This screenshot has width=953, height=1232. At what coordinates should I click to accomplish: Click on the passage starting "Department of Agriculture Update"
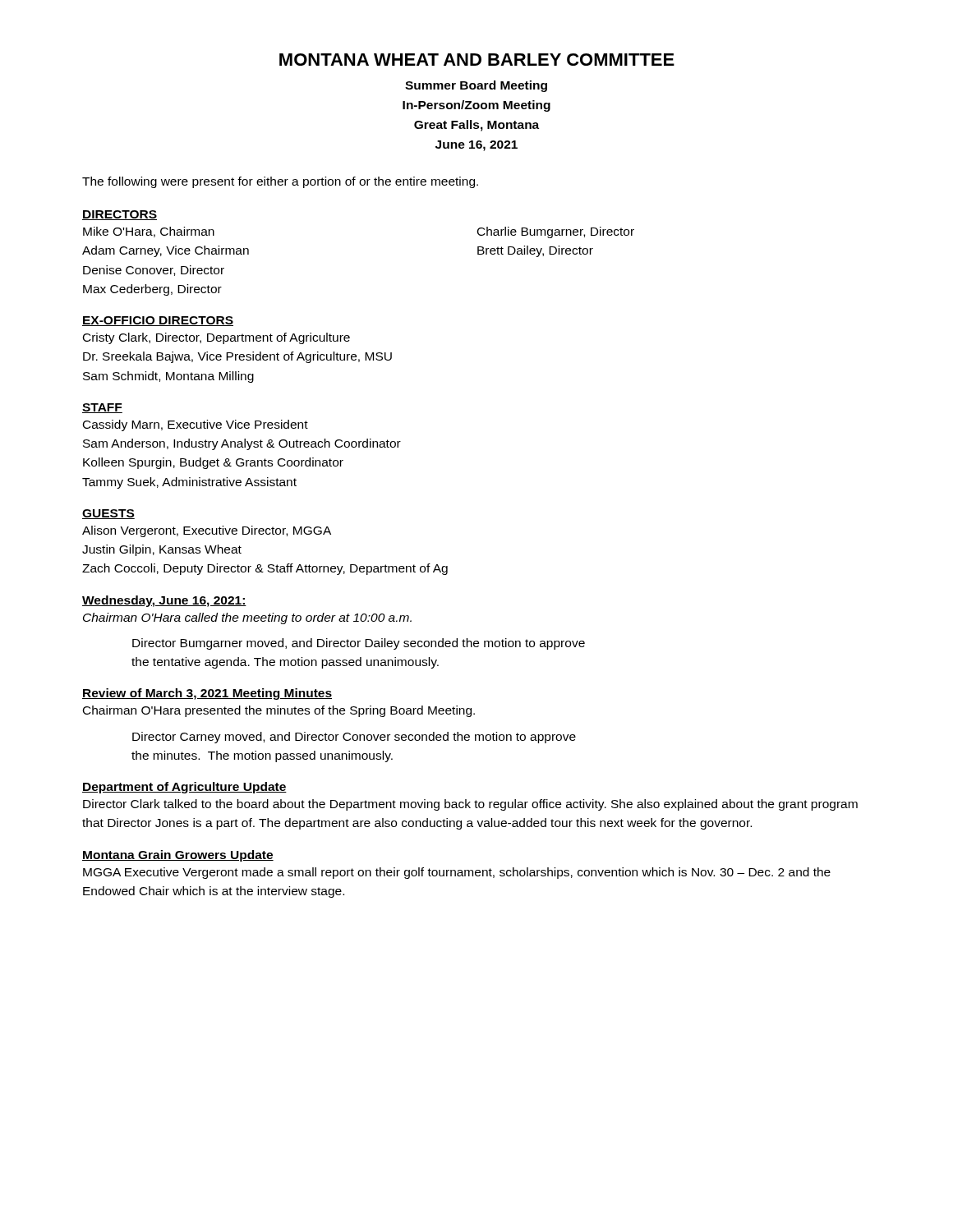184,786
